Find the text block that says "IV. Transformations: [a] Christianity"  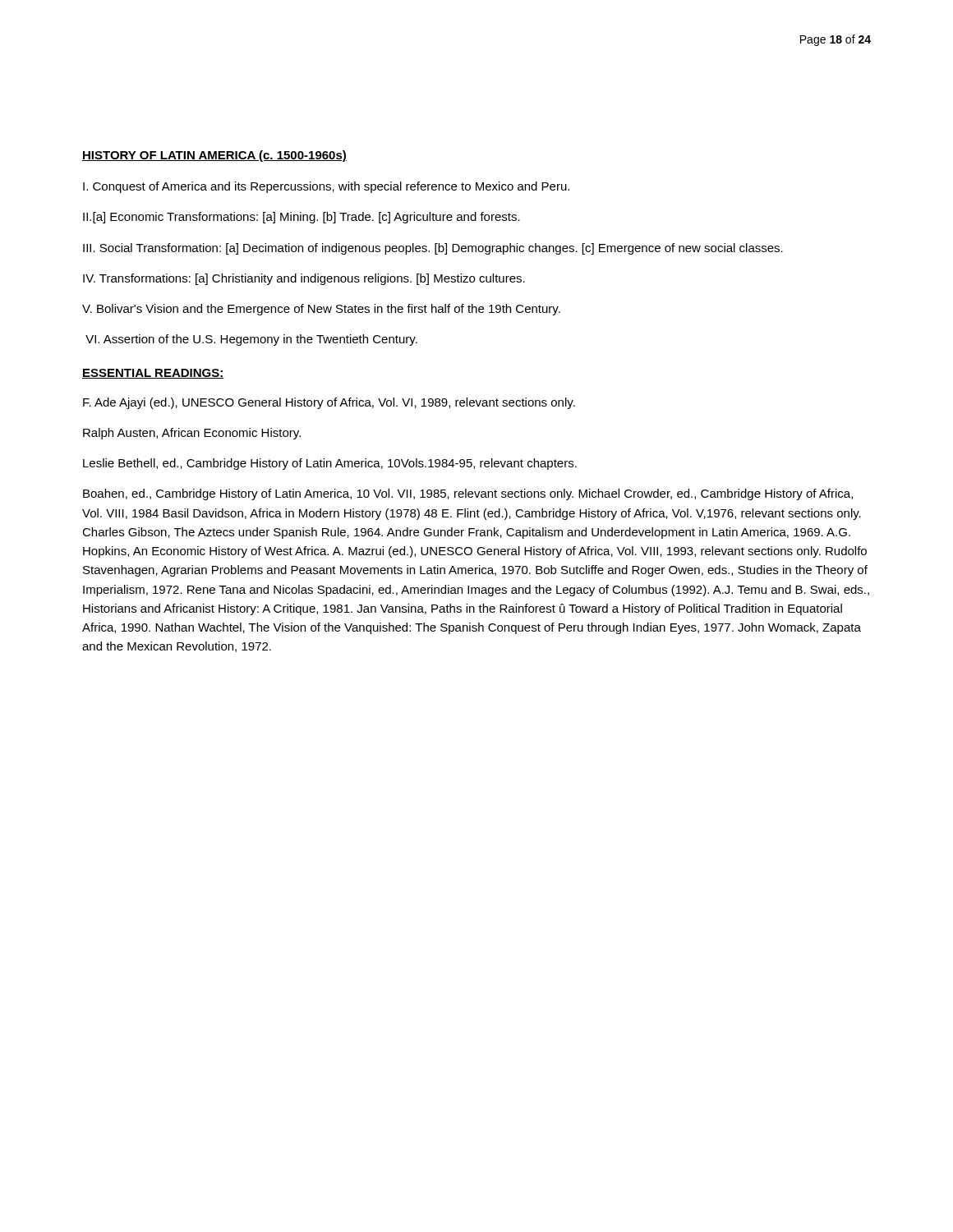304,278
